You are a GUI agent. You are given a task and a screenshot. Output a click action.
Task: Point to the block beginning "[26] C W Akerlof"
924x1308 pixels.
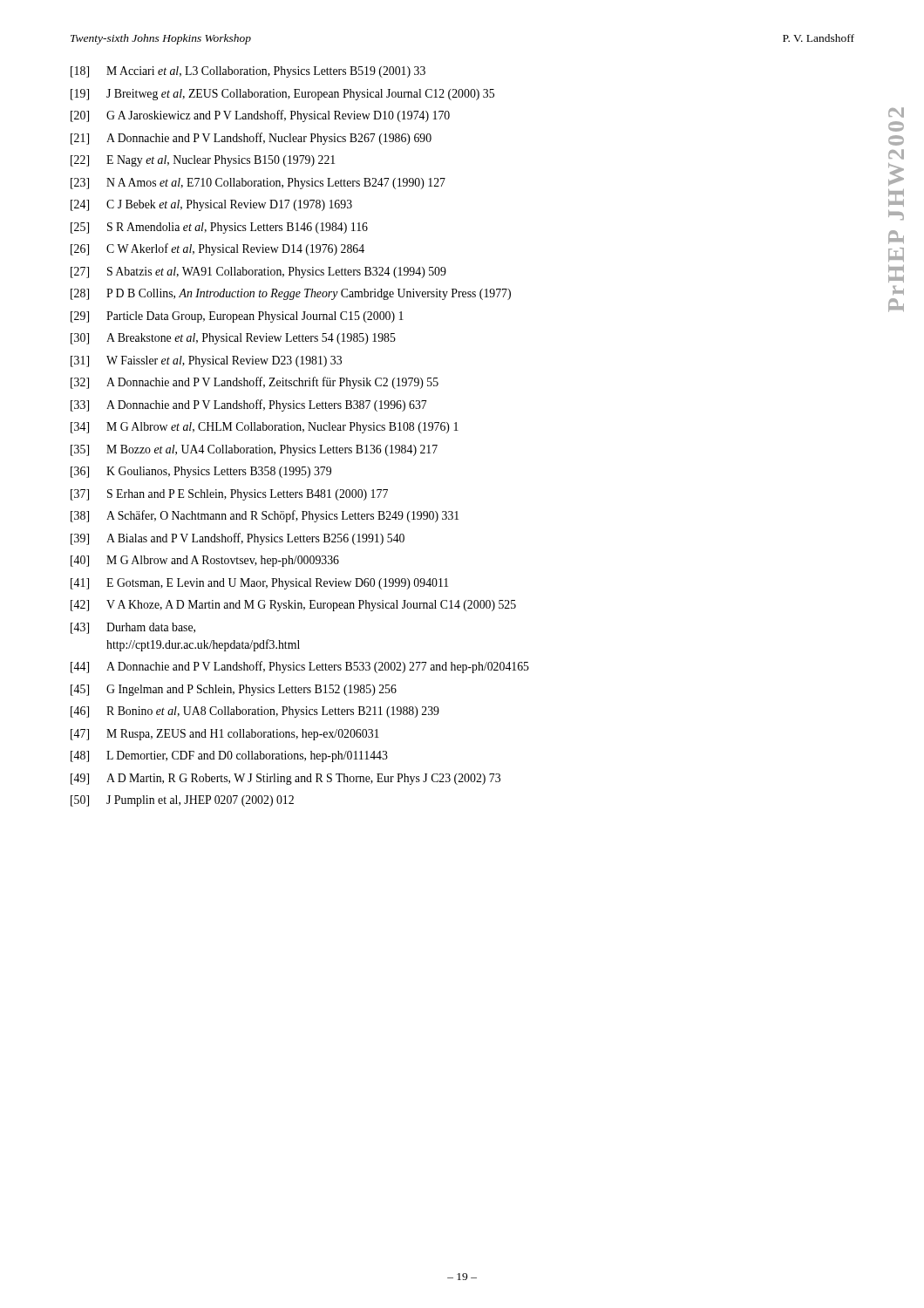click(217, 249)
